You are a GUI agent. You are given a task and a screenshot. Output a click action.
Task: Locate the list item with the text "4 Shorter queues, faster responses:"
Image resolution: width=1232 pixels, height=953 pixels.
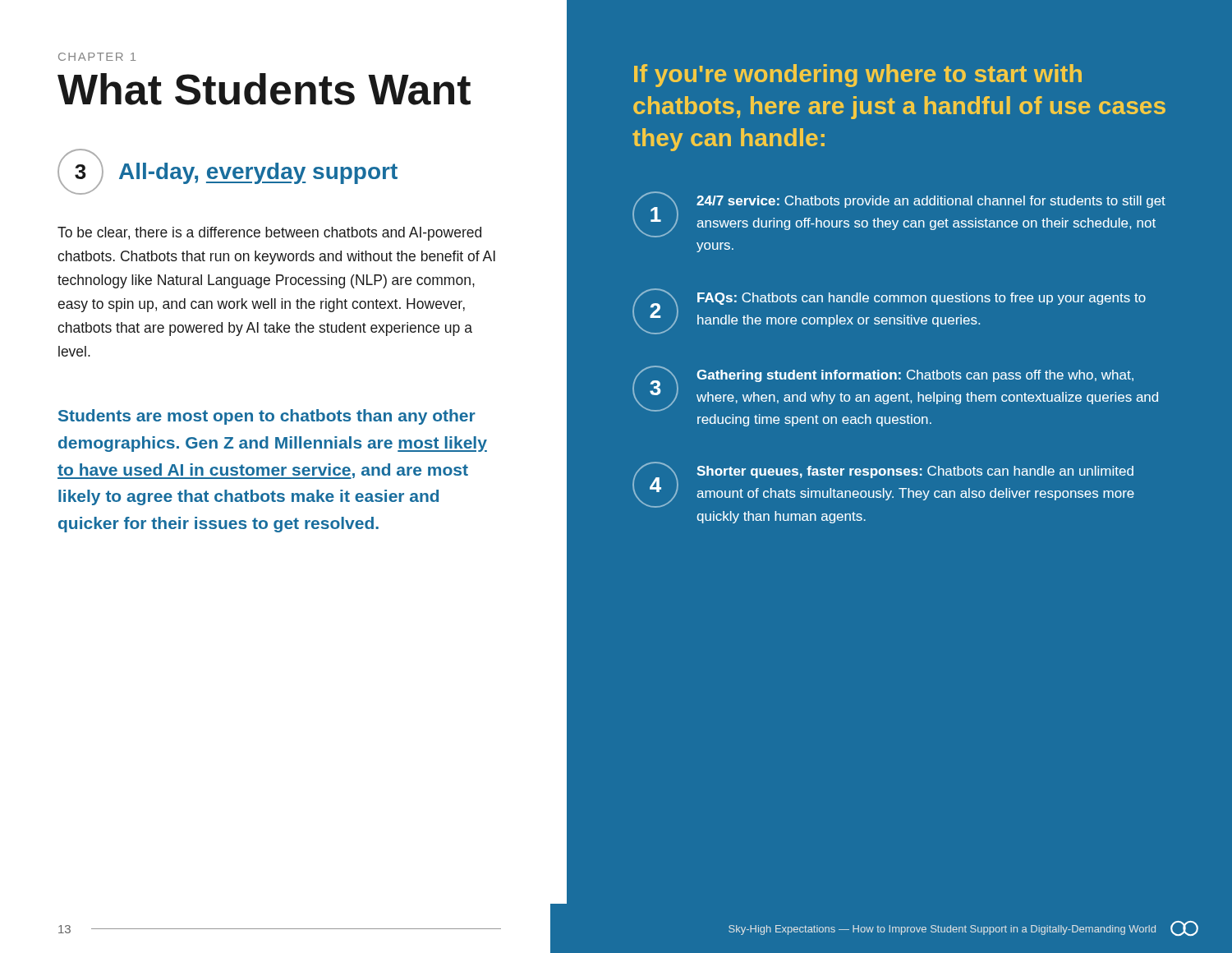[x=903, y=494]
